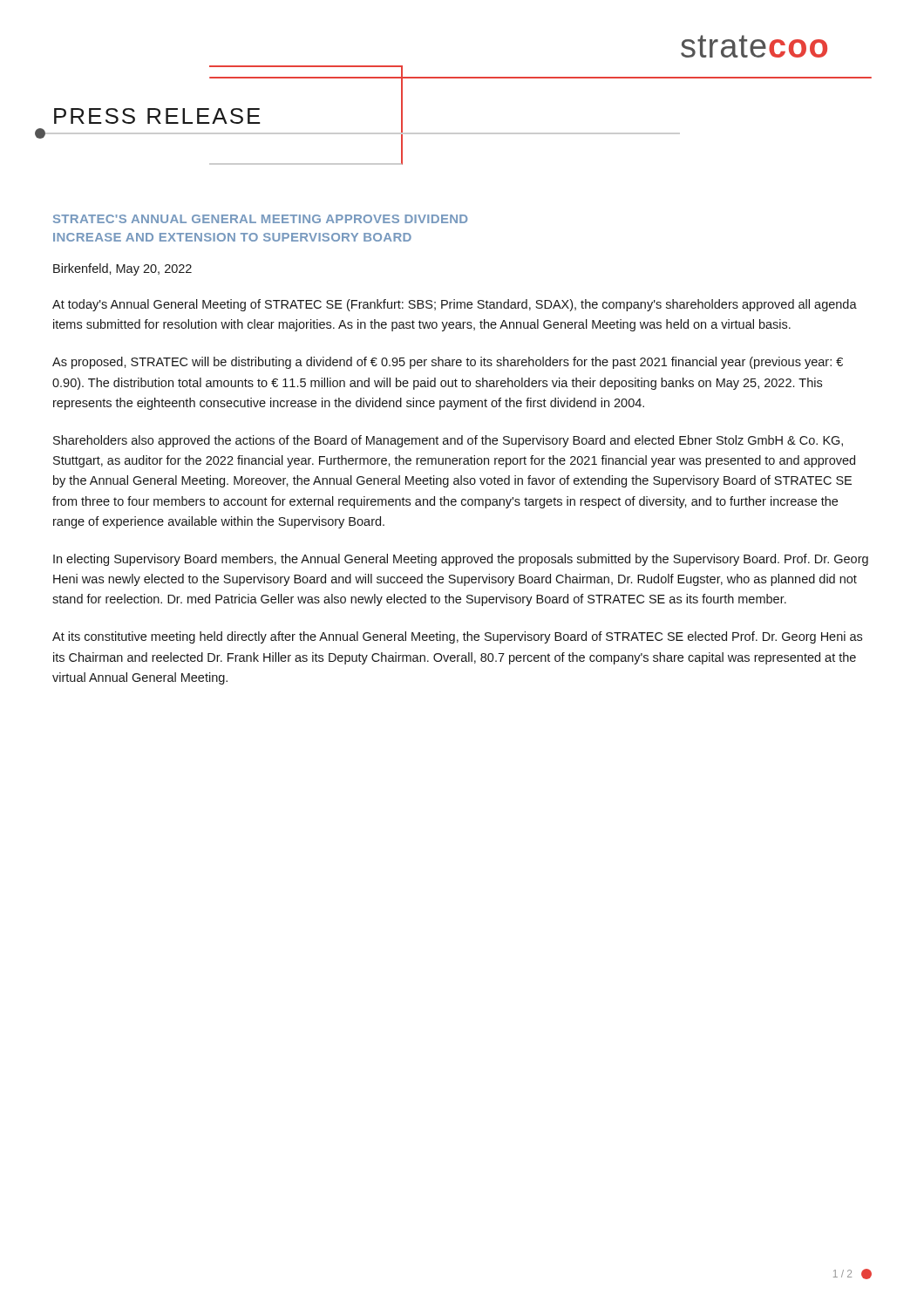924x1308 pixels.
Task: Point to the block beginning "At its constitutive meeting held directly after"
Action: click(458, 657)
